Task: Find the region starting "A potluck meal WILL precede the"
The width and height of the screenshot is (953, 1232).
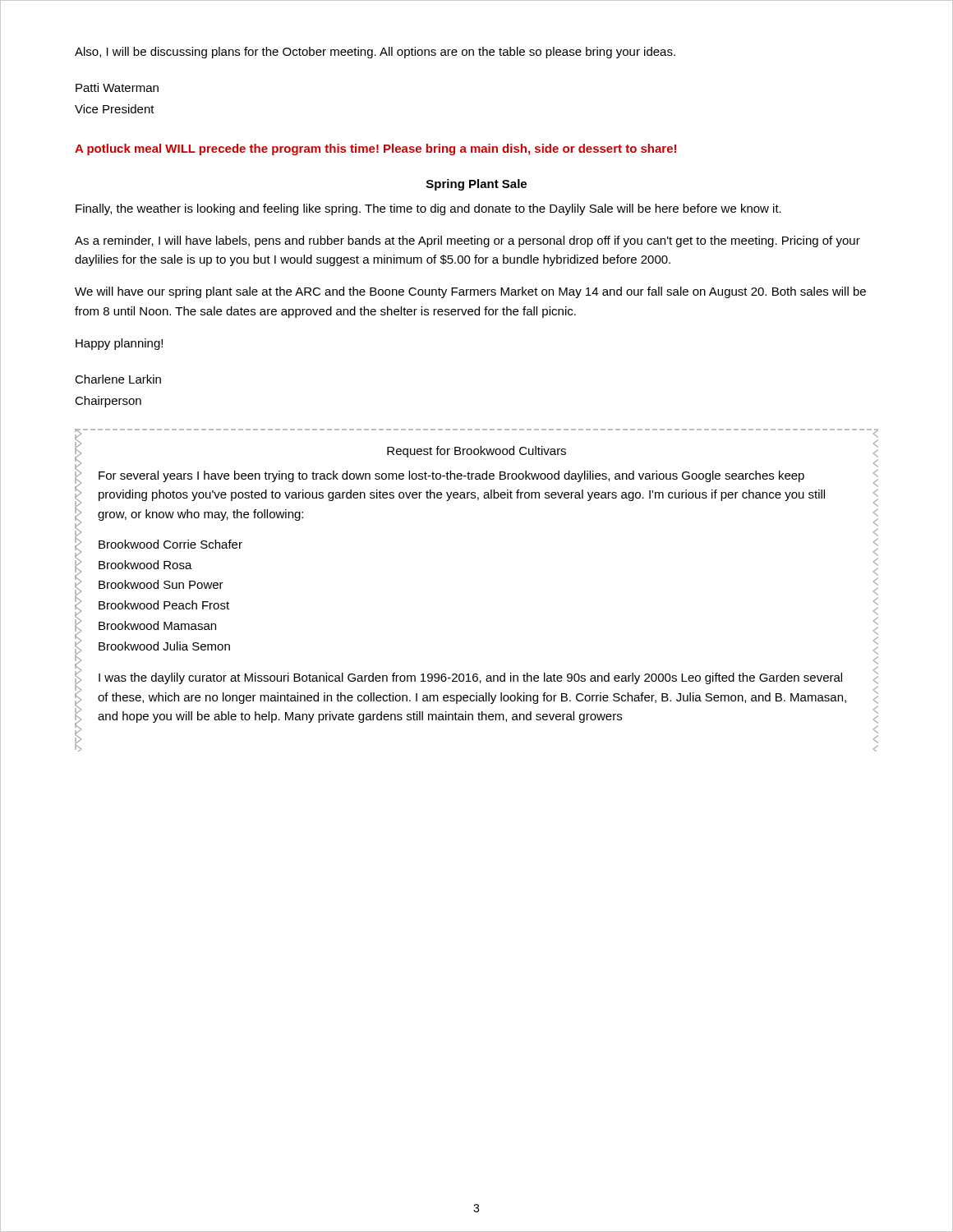Action: (376, 148)
